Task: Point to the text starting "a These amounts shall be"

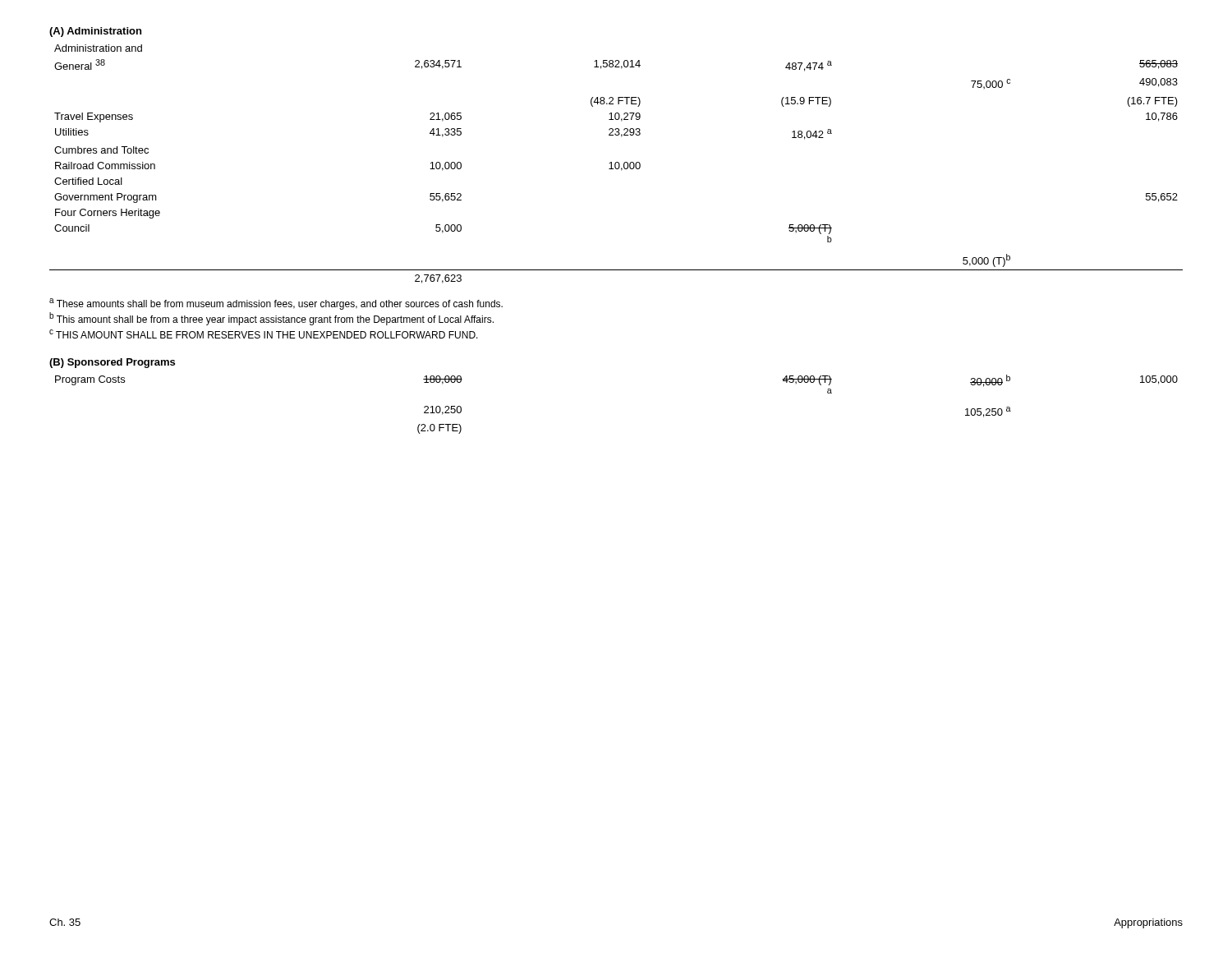Action: tap(276, 304)
